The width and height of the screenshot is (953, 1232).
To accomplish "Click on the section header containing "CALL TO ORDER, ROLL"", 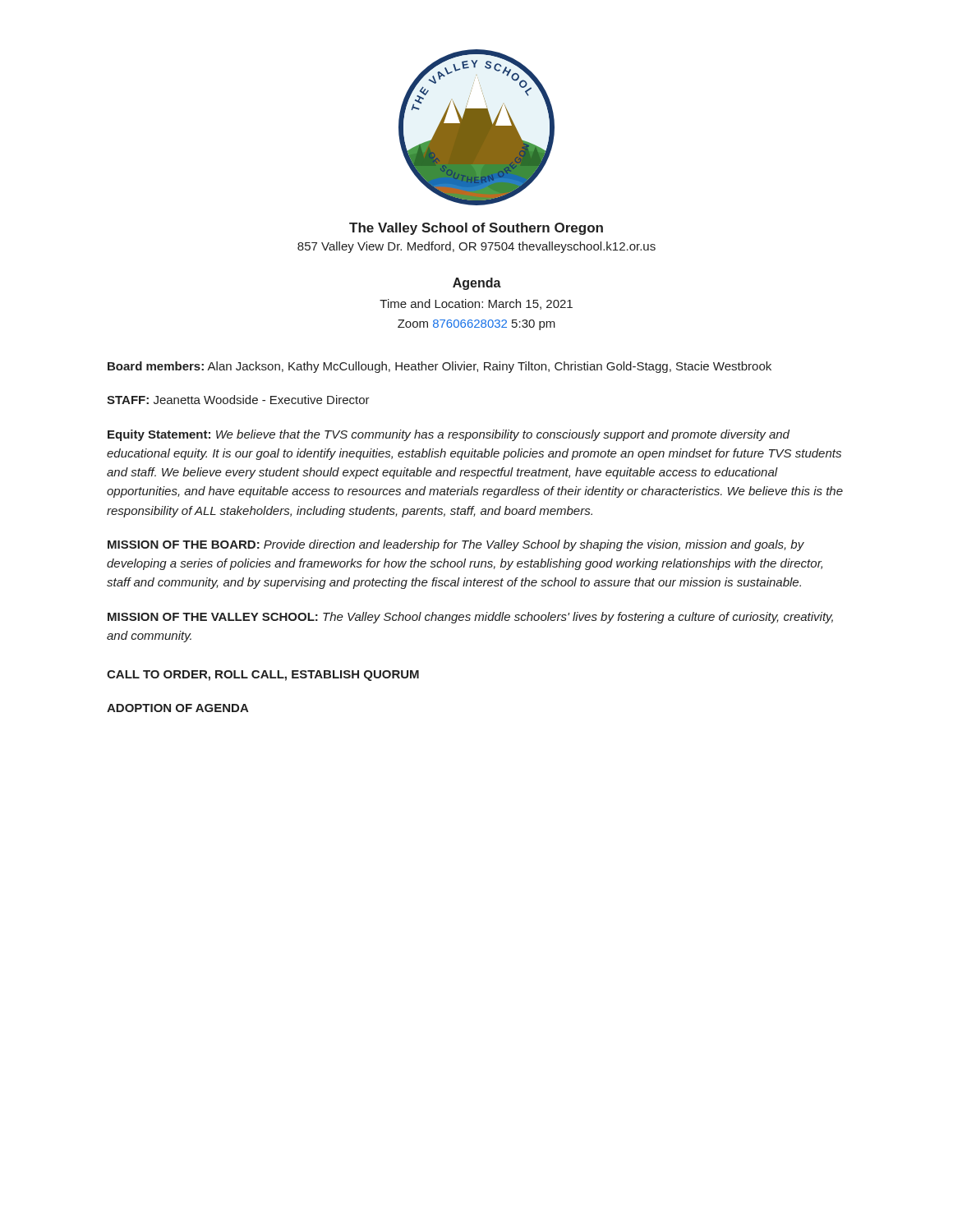I will tap(263, 674).
